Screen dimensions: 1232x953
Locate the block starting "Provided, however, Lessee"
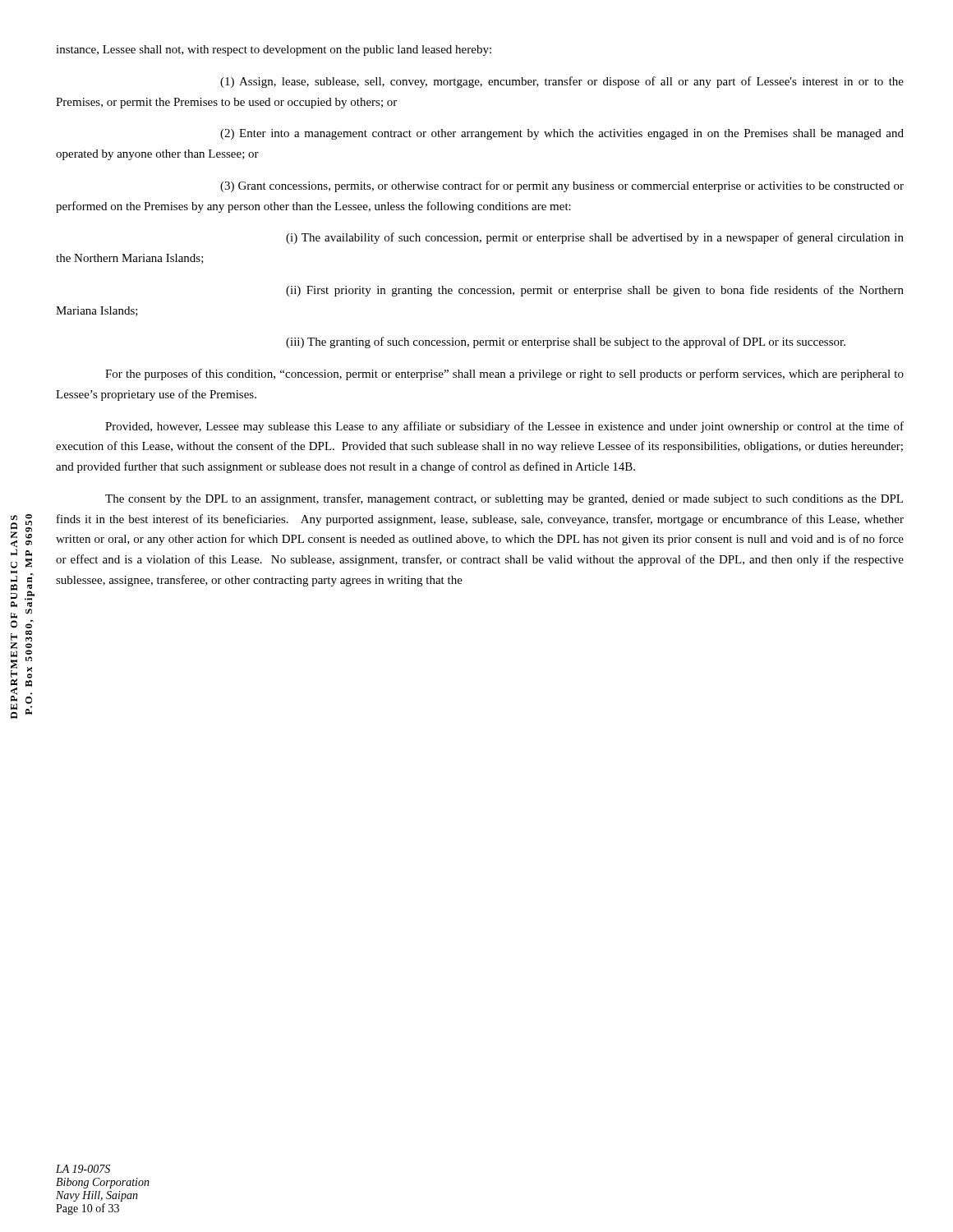point(480,447)
